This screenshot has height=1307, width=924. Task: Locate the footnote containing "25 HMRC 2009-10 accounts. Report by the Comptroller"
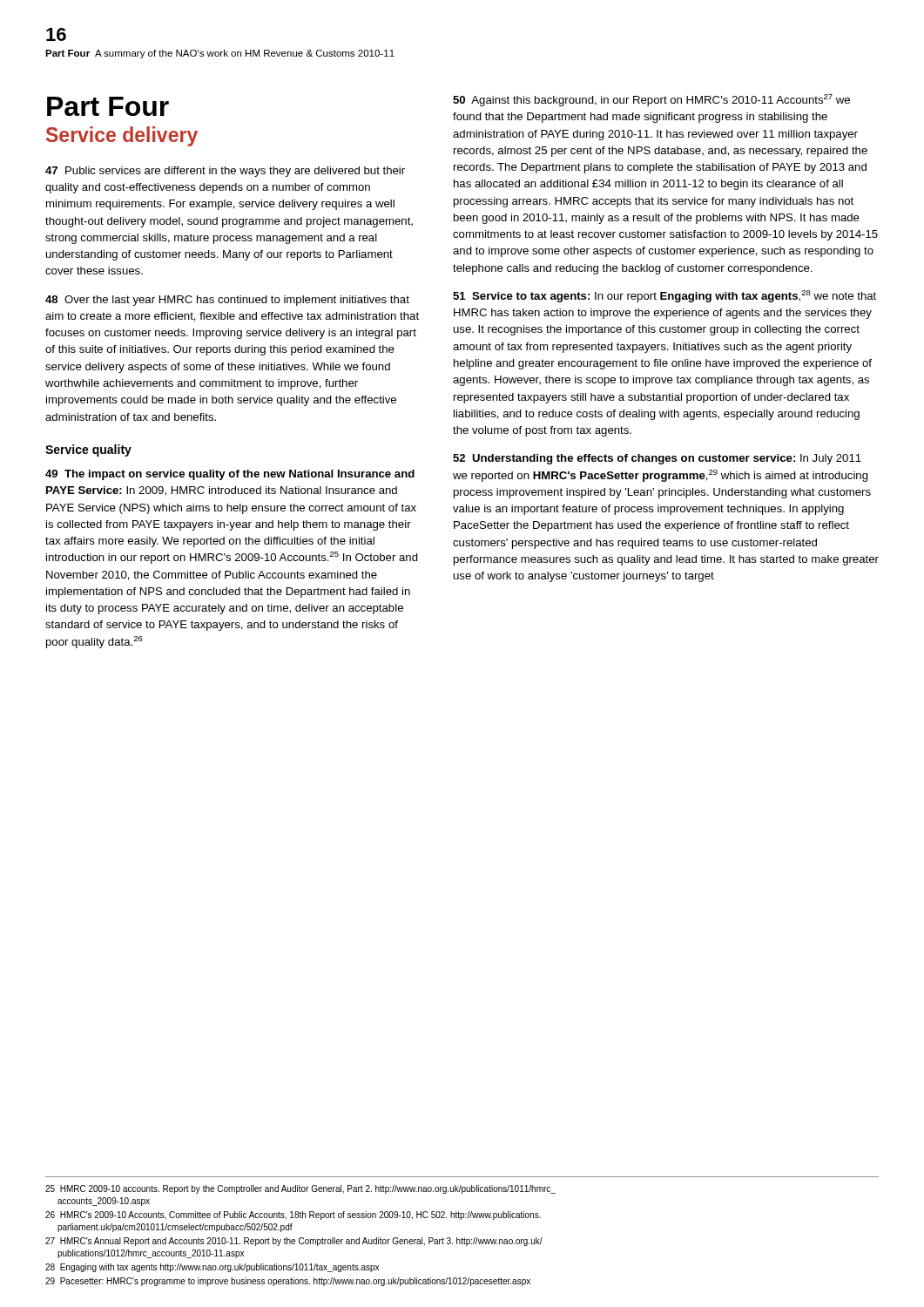(x=300, y=1195)
